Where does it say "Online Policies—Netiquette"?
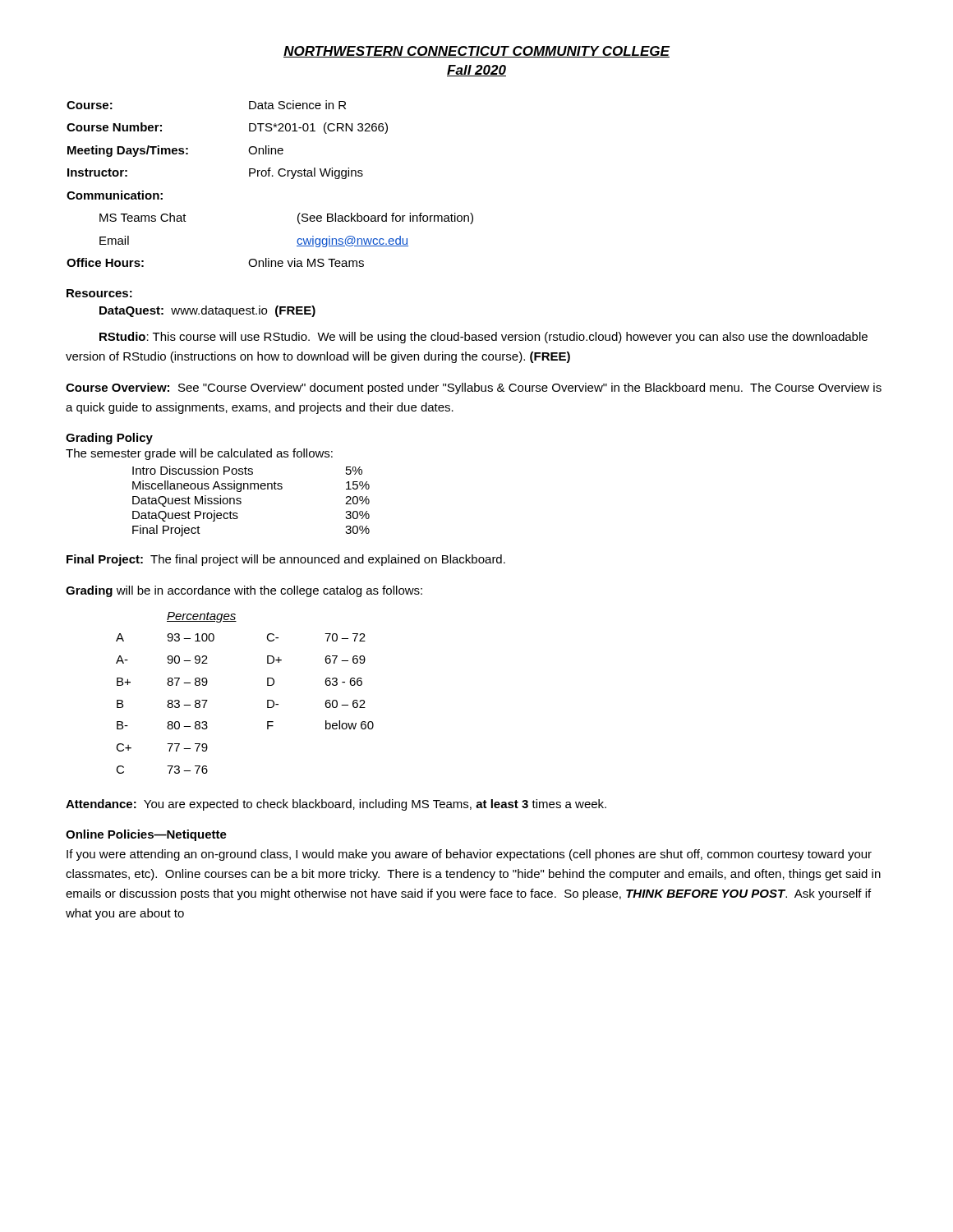953x1232 pixels. 146,834
